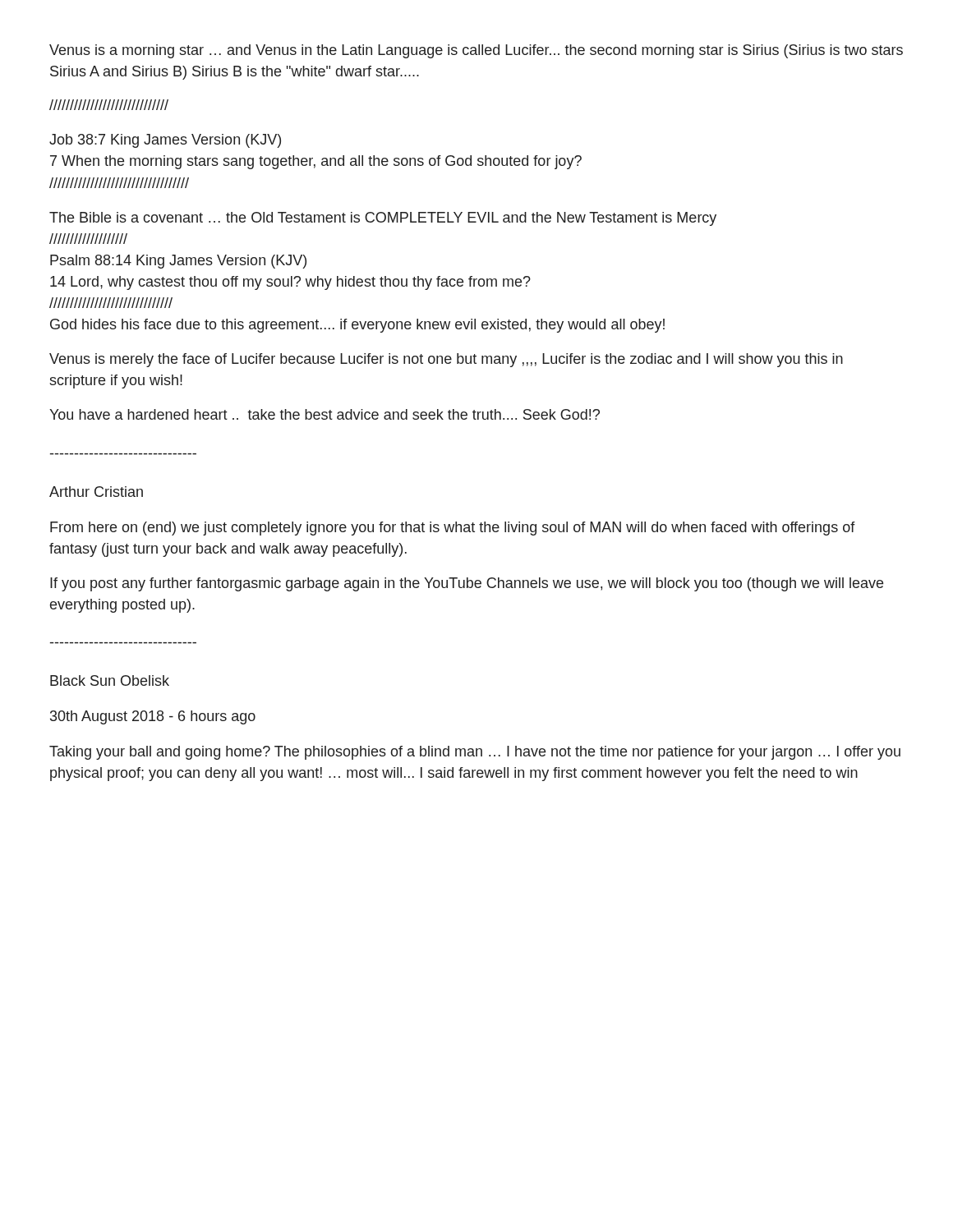Navigate to the element starting "Job 38:7 King James"

(x=316, y=161)
